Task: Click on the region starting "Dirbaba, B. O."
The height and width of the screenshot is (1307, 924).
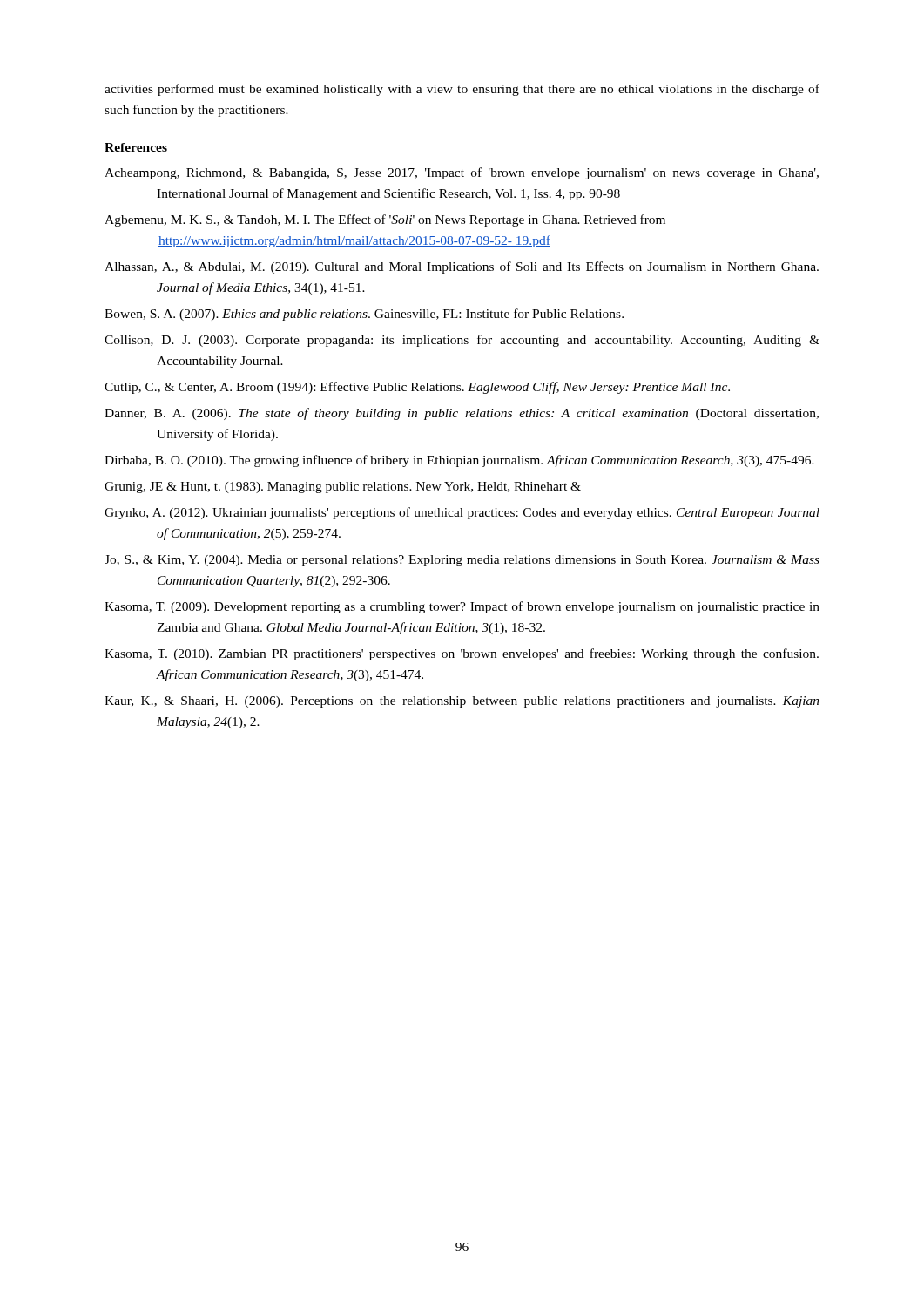Action: pyautogui.click(x=460, y=460)
